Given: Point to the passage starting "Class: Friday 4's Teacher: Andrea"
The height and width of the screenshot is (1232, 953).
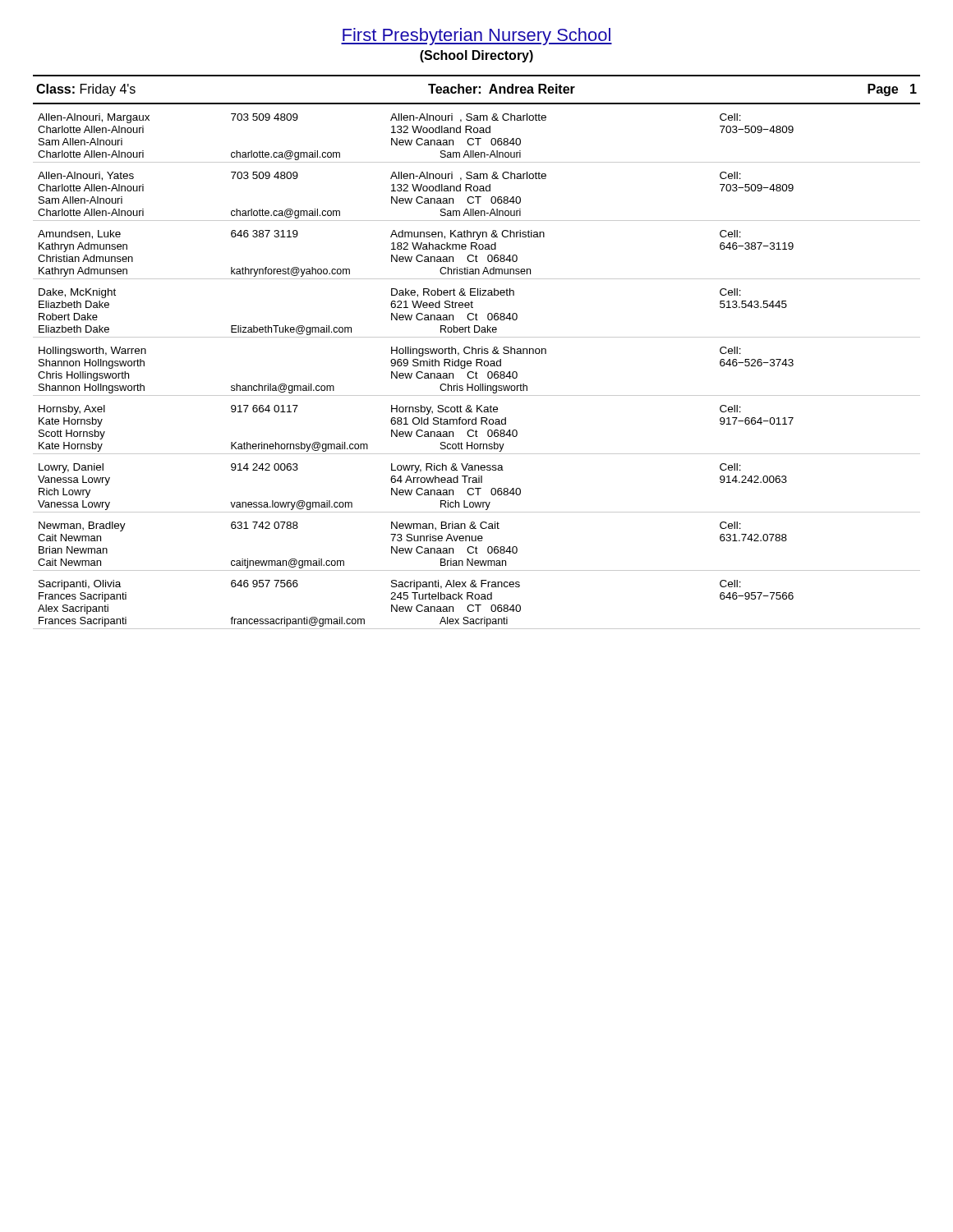Looking at the screenshot, I should (x=476, y=90).
